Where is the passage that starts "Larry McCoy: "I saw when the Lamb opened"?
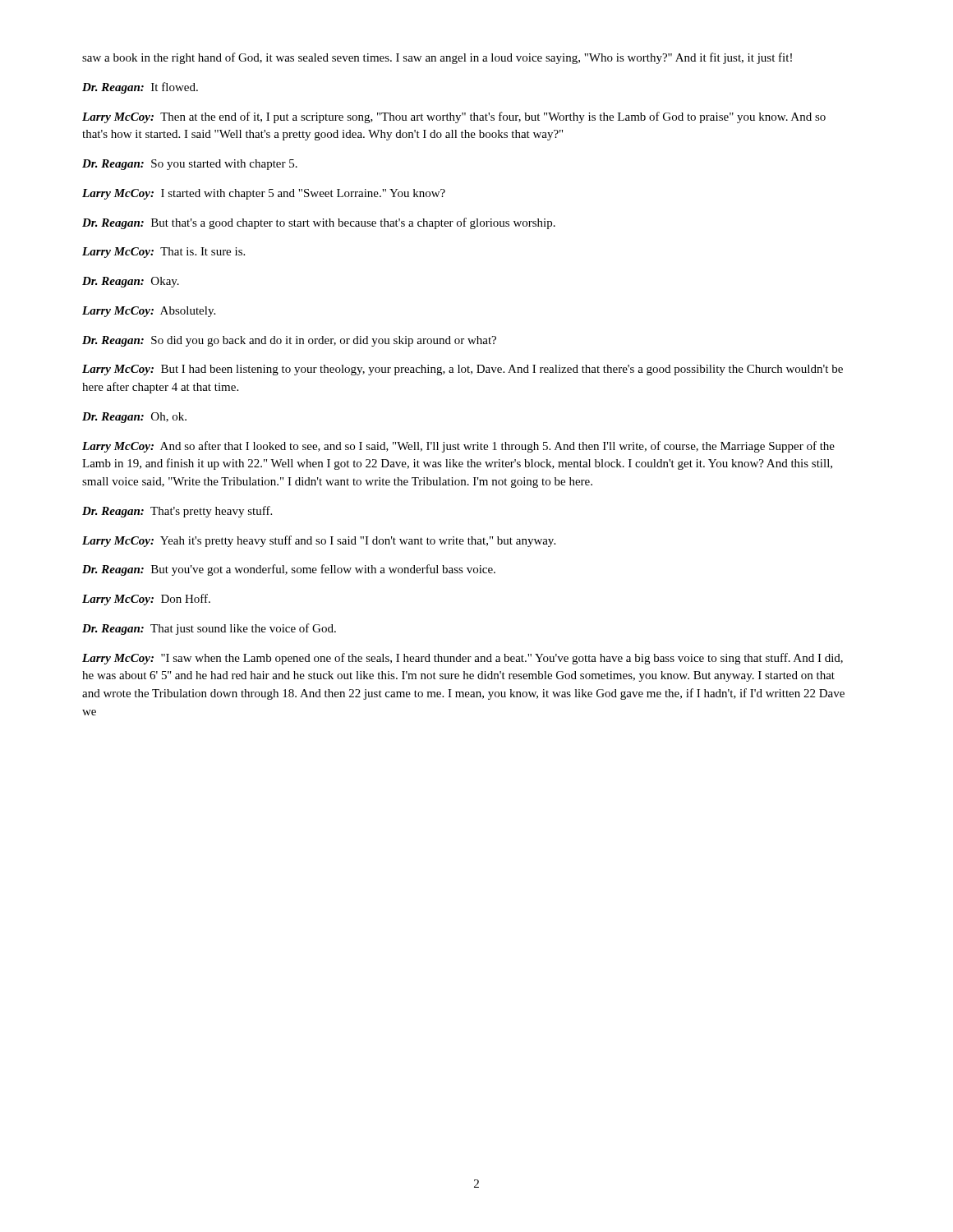The image size is (953, 1232). pyautogui.click(x=464, y=684)
